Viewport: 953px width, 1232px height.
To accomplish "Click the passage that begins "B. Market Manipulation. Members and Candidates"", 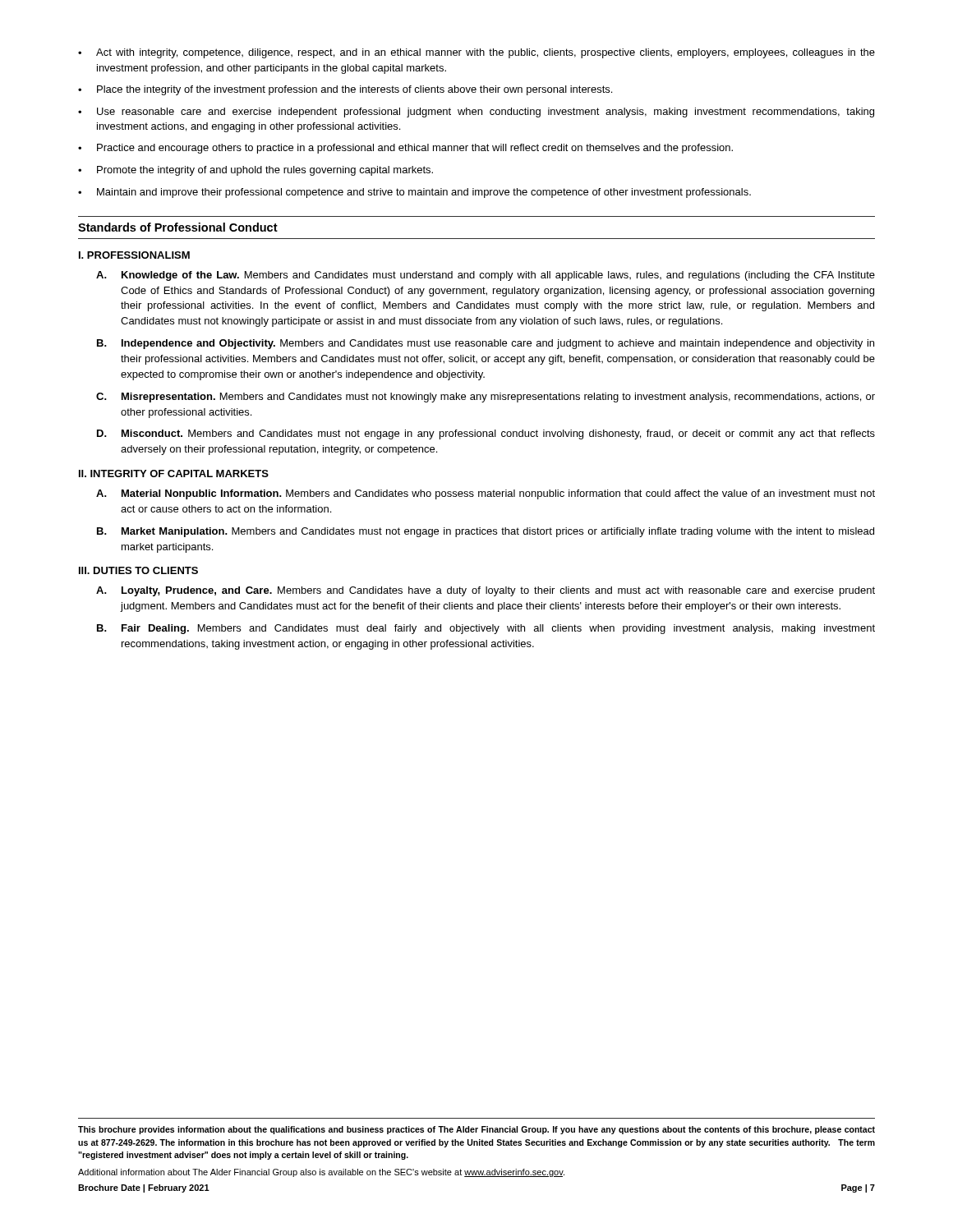I will click(486, 539).
